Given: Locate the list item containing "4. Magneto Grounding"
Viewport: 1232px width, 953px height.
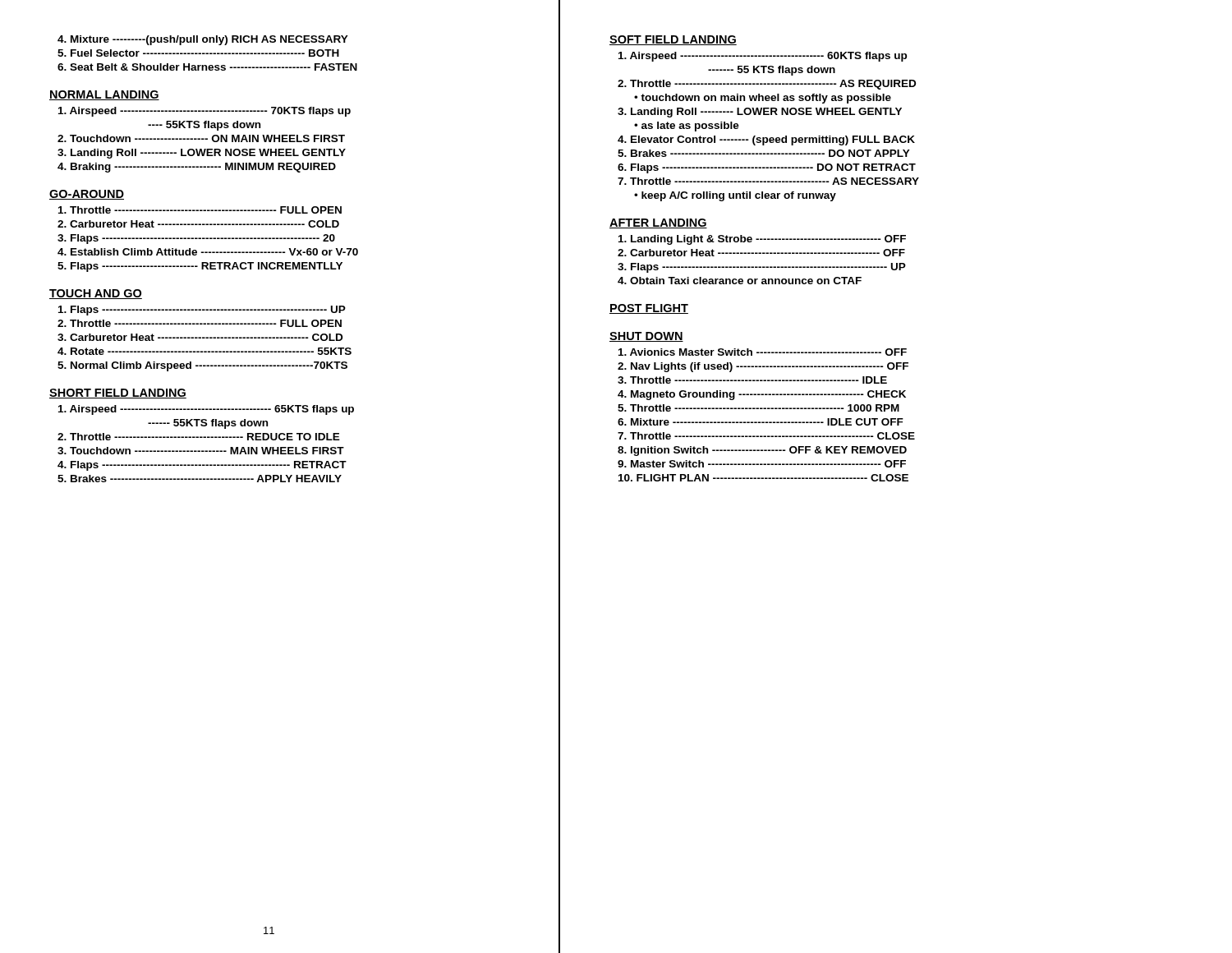Looking at the screenshot, I should click(x=762, y=394).
